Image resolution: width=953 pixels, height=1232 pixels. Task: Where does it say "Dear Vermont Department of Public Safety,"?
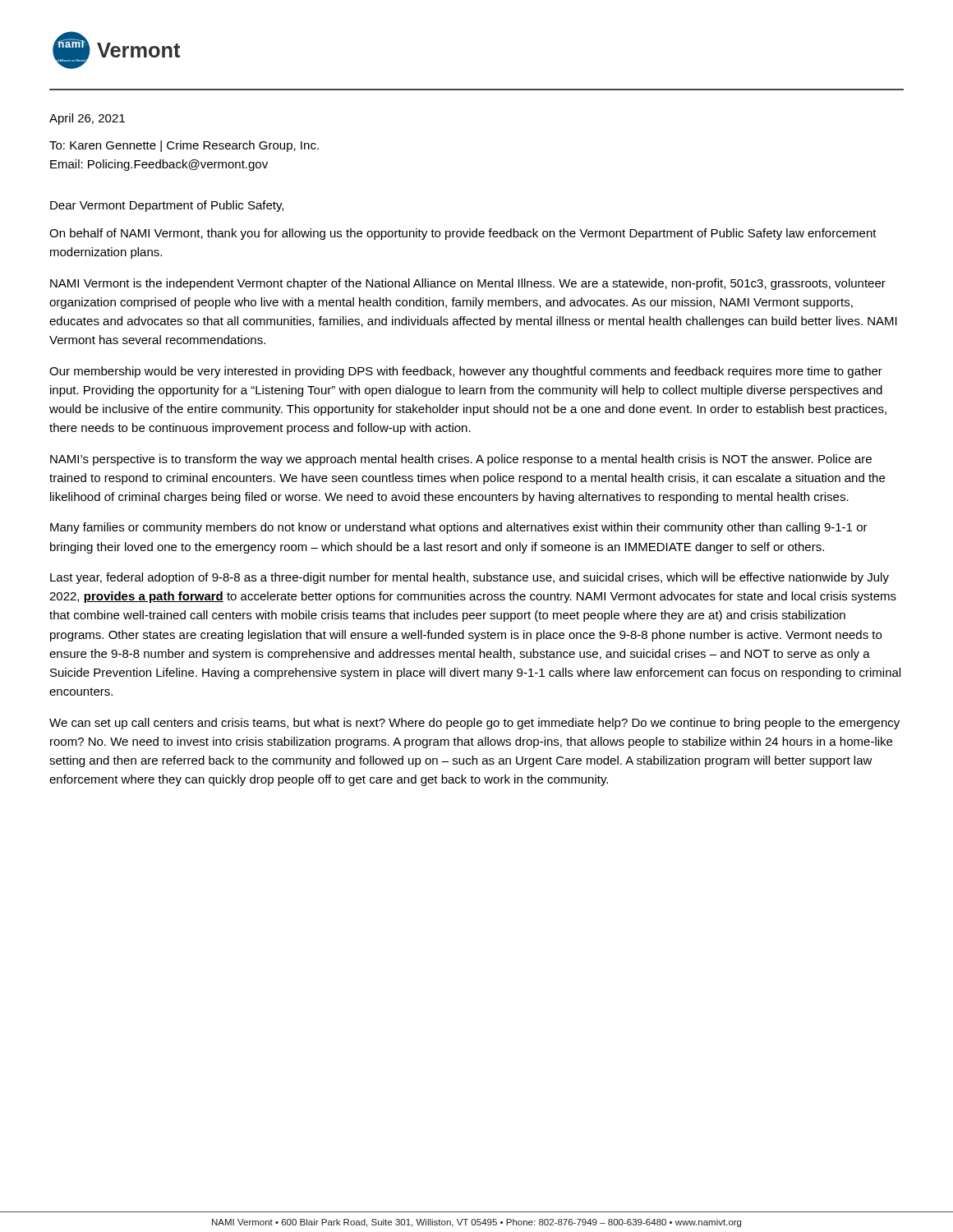(x=167, y=205)
